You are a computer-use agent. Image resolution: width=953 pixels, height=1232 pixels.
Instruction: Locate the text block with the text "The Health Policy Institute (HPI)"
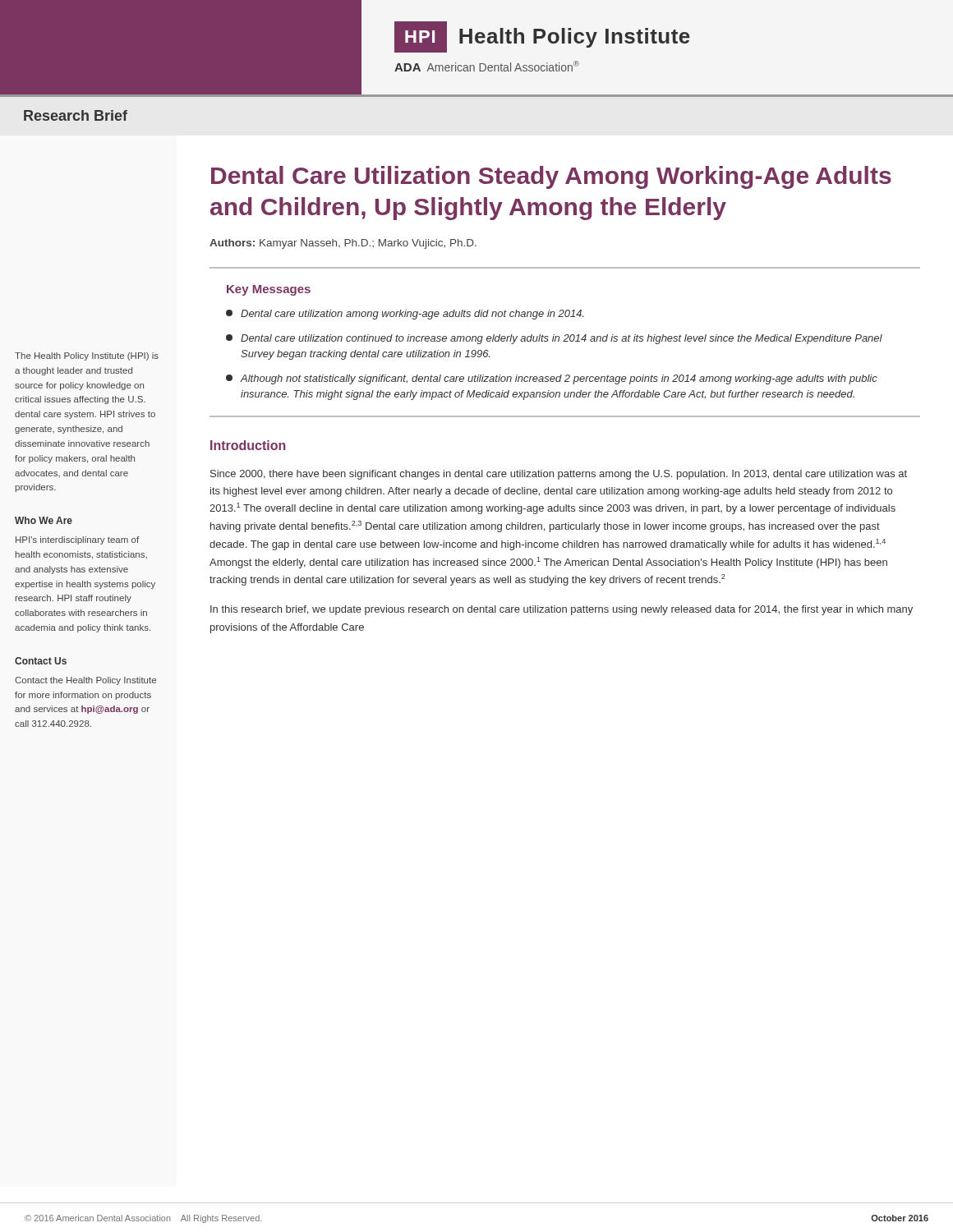(x=87, y=421)
